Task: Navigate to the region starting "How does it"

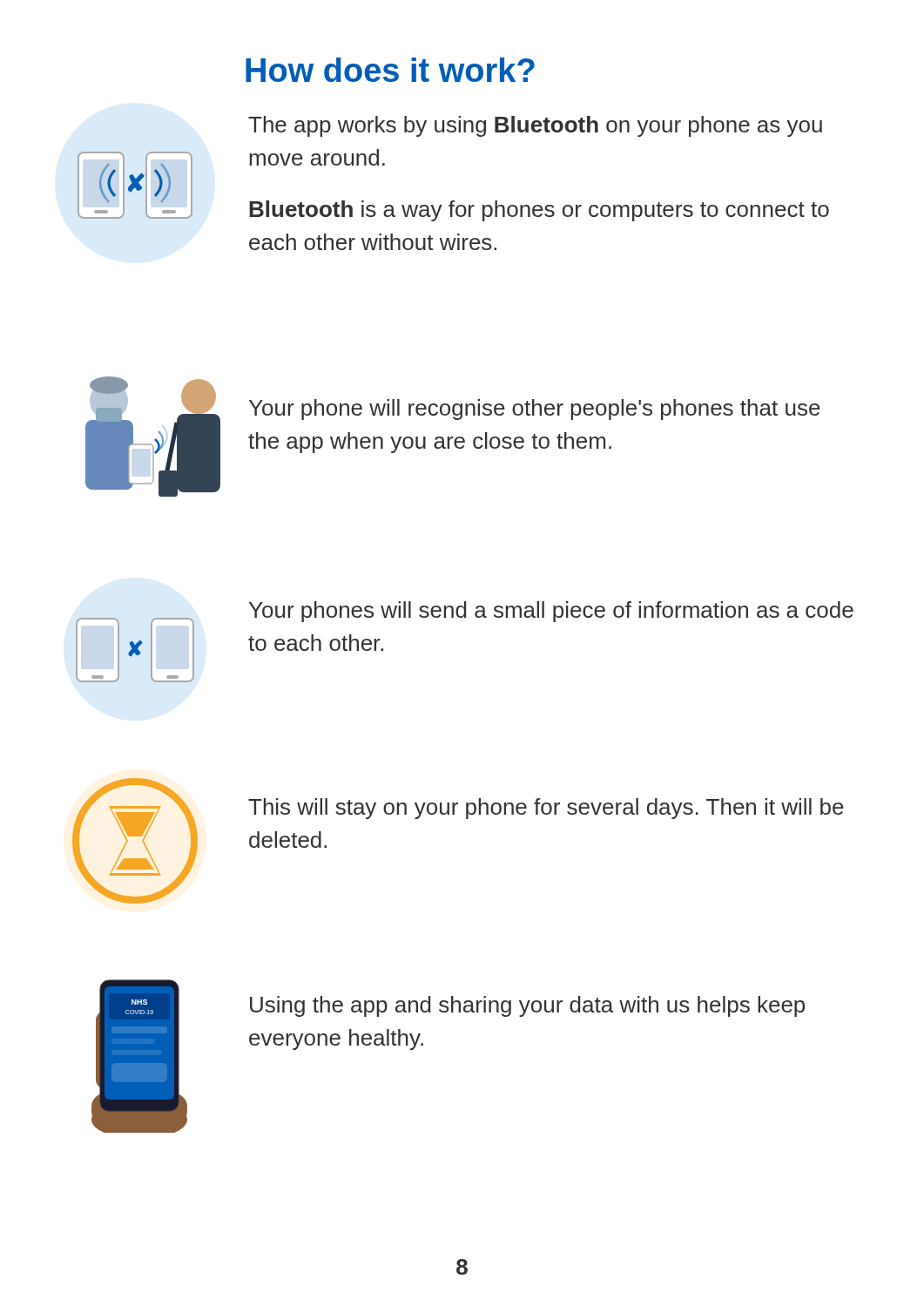Action: pos(390,71)
